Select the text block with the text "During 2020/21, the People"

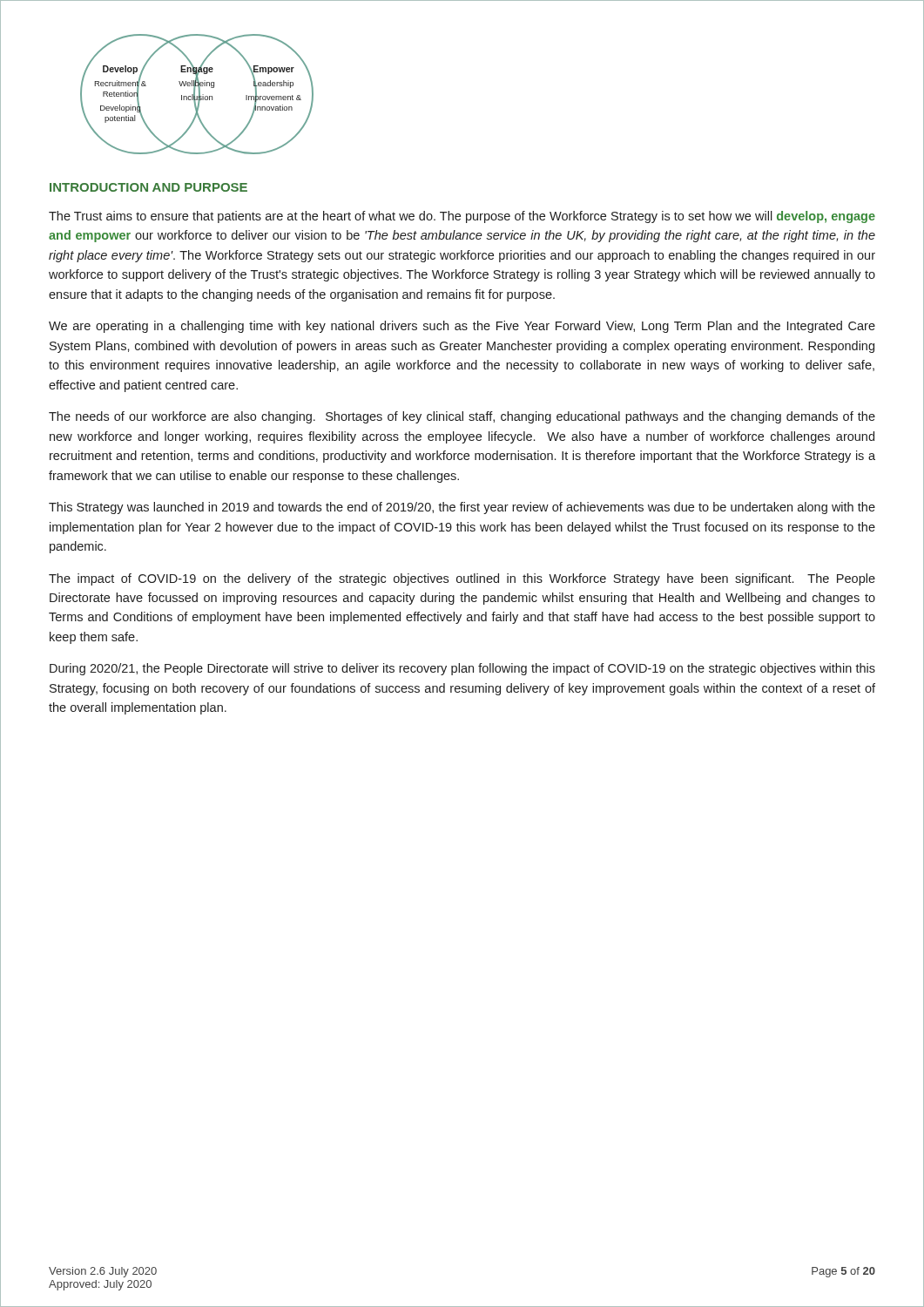pos(462,688)
